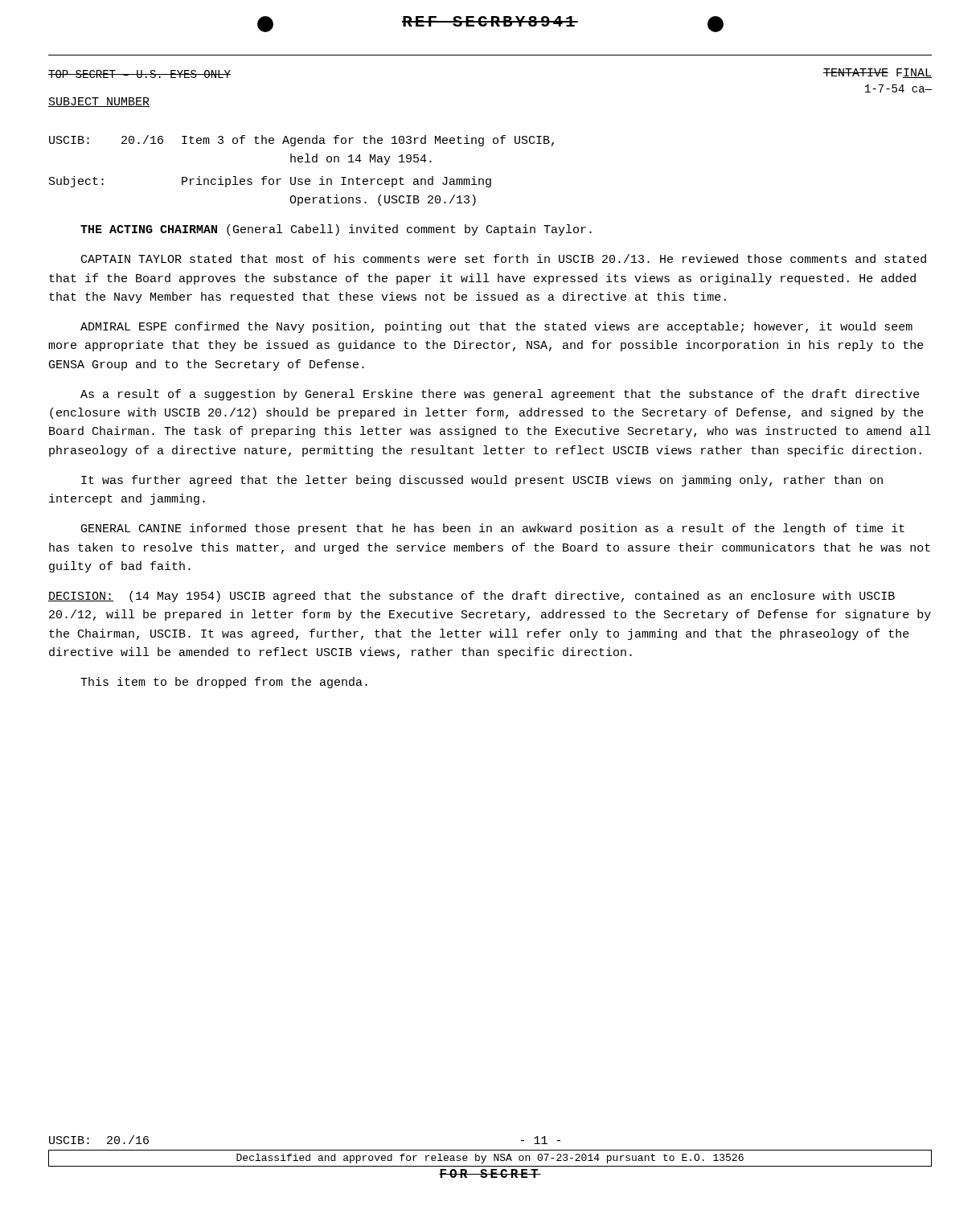
Task: Select the element starting "DECISION: (14 May 1954) USCIB"
Action: (x=490, y=625)
